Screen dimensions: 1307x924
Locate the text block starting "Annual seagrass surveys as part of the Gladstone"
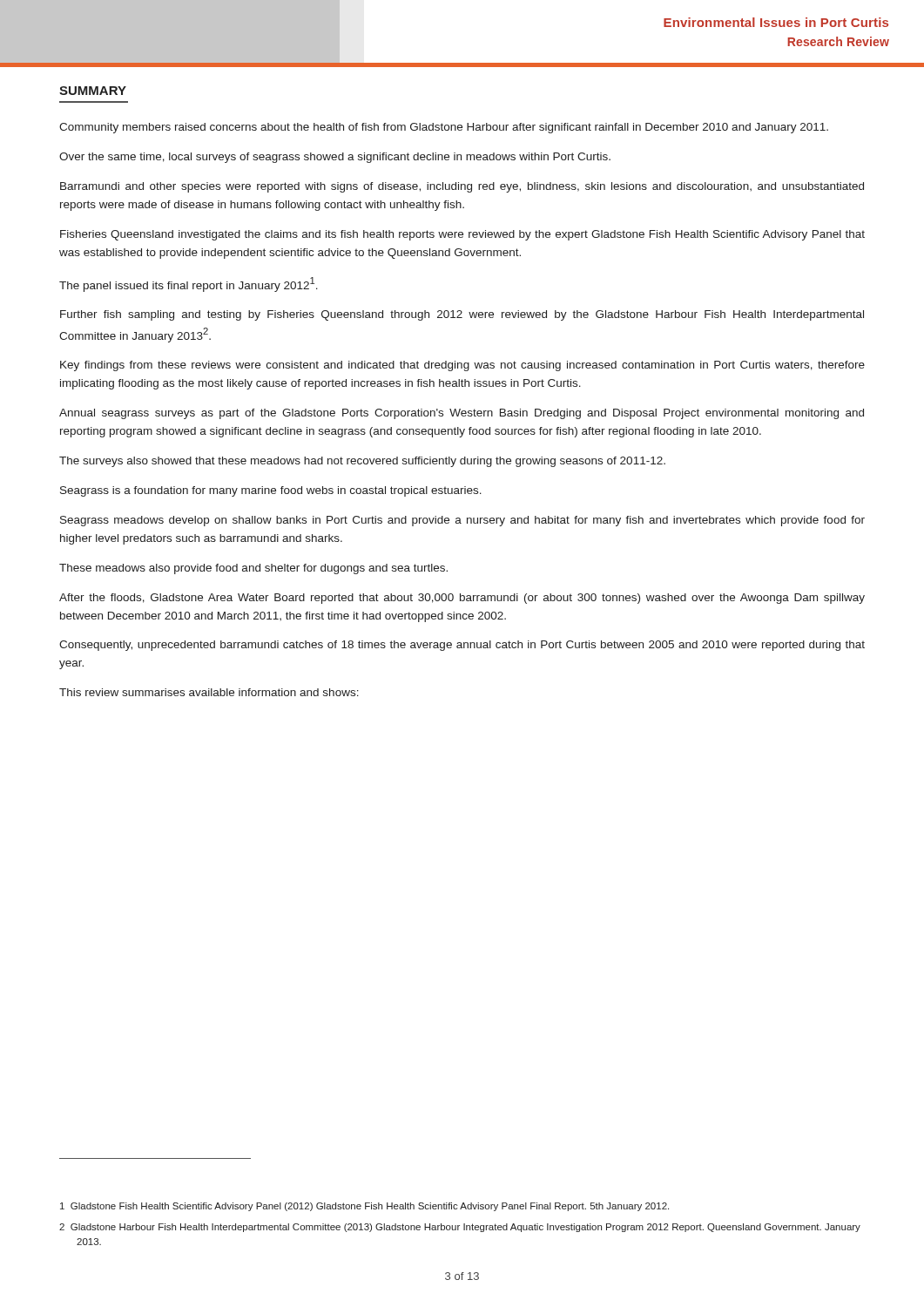[x=462, y=422]
